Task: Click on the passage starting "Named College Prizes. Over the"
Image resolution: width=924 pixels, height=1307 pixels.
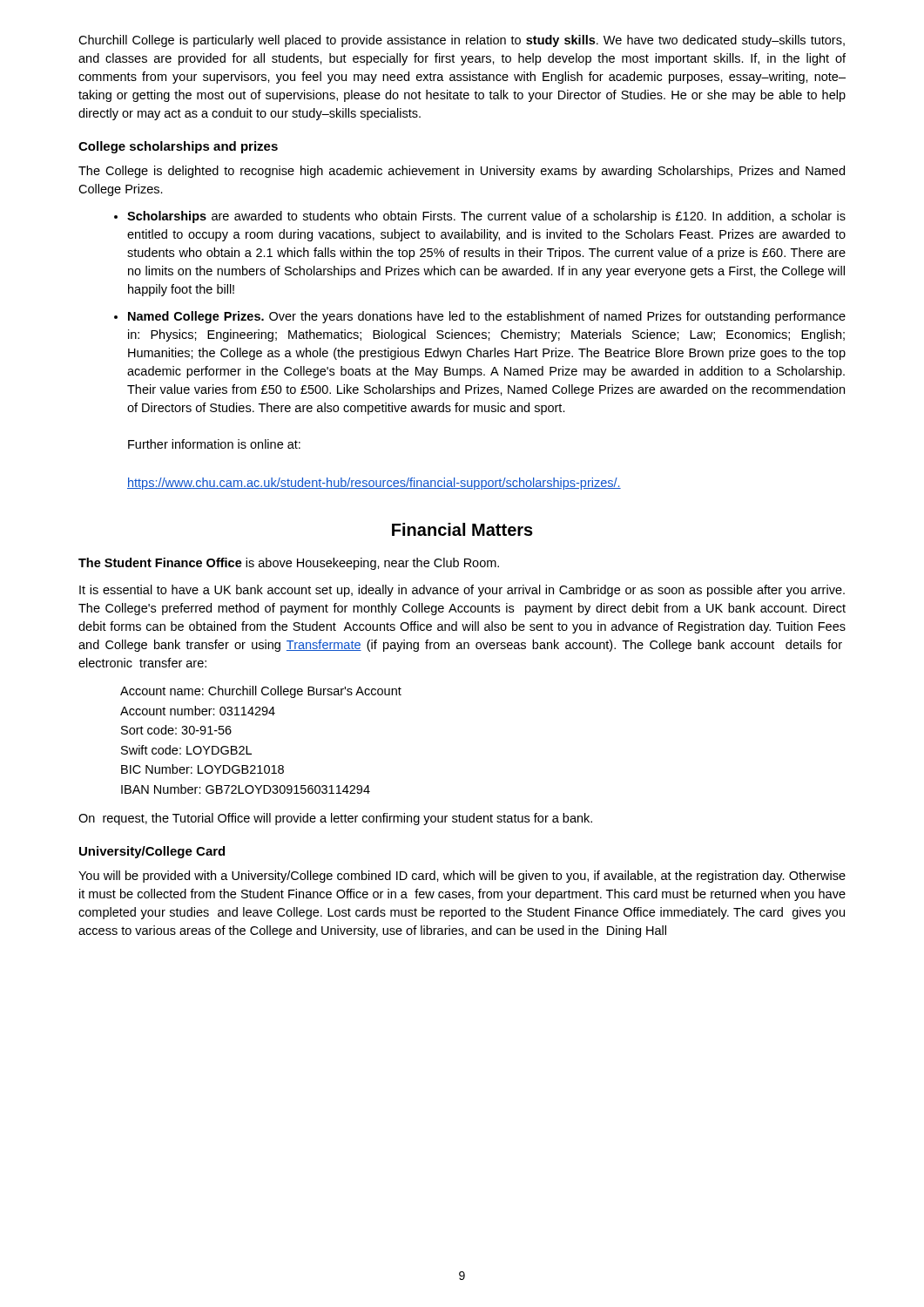Action: [486, 401]
